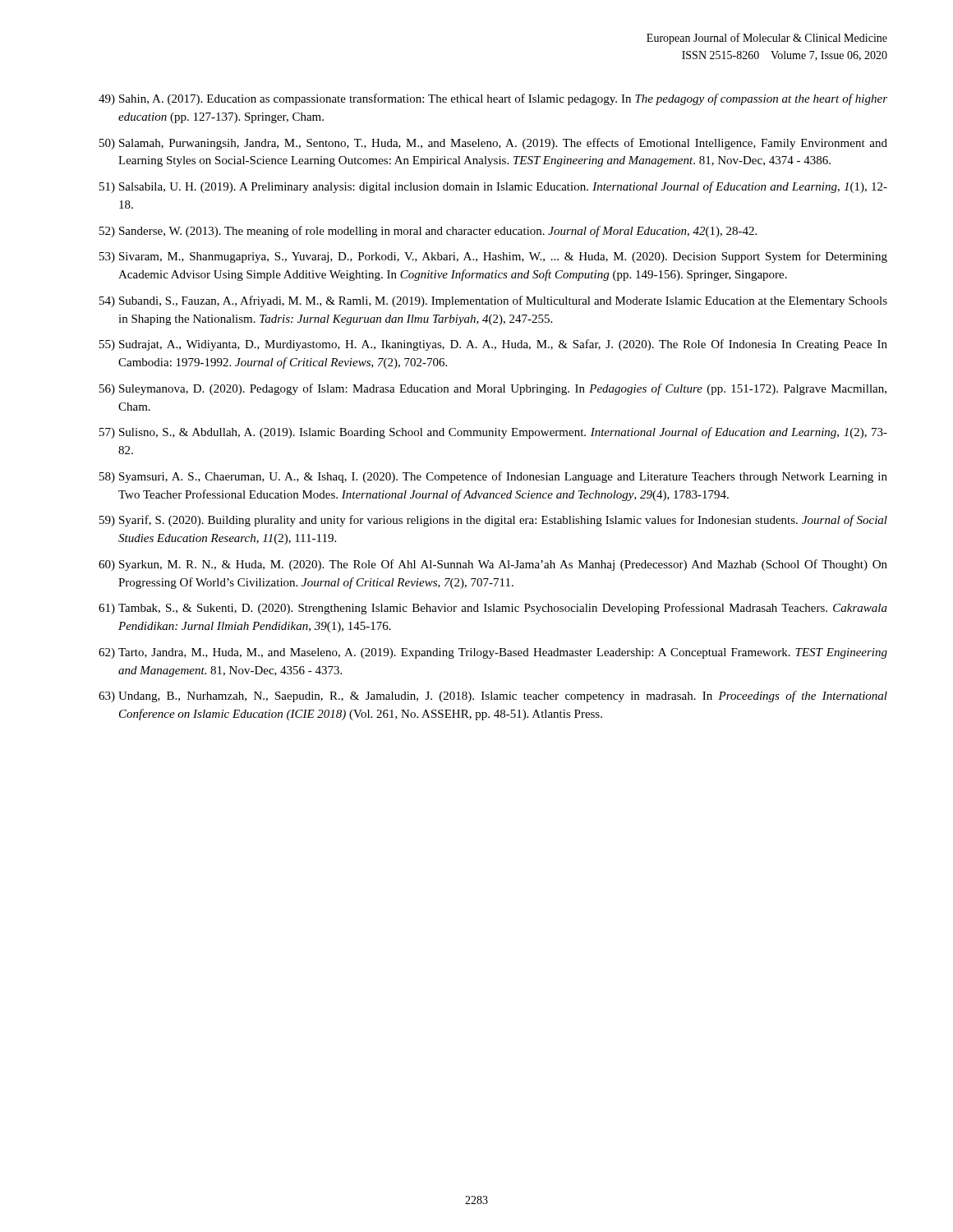Navigate to the passage starting "54) Subandi, S., Fauzan, A., Afriyadi,"
This screenshot has height=1232, width=953.
point(485,310)
